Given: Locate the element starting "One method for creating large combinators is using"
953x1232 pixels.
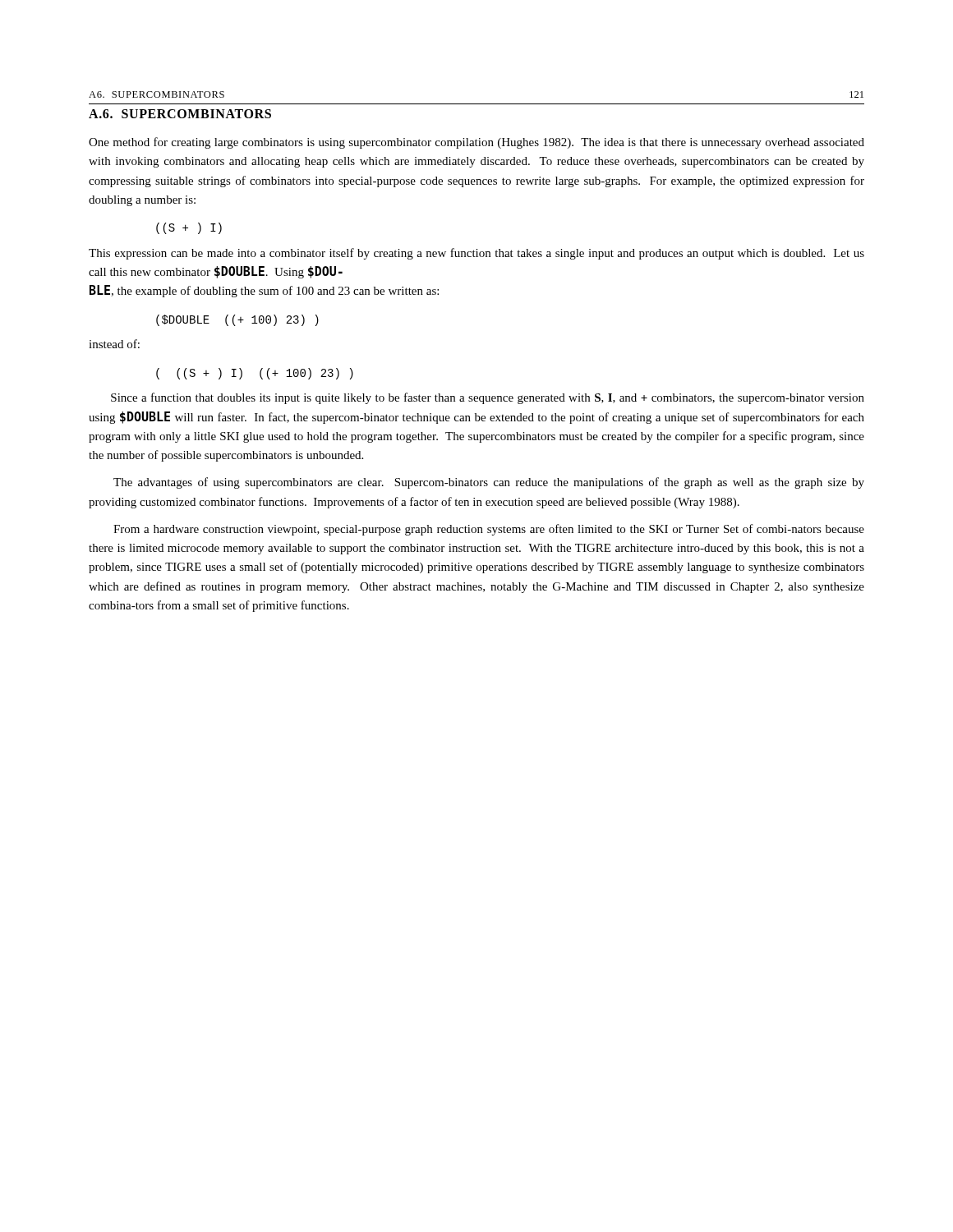Looking at the screenshot, I should coord(476,171).
